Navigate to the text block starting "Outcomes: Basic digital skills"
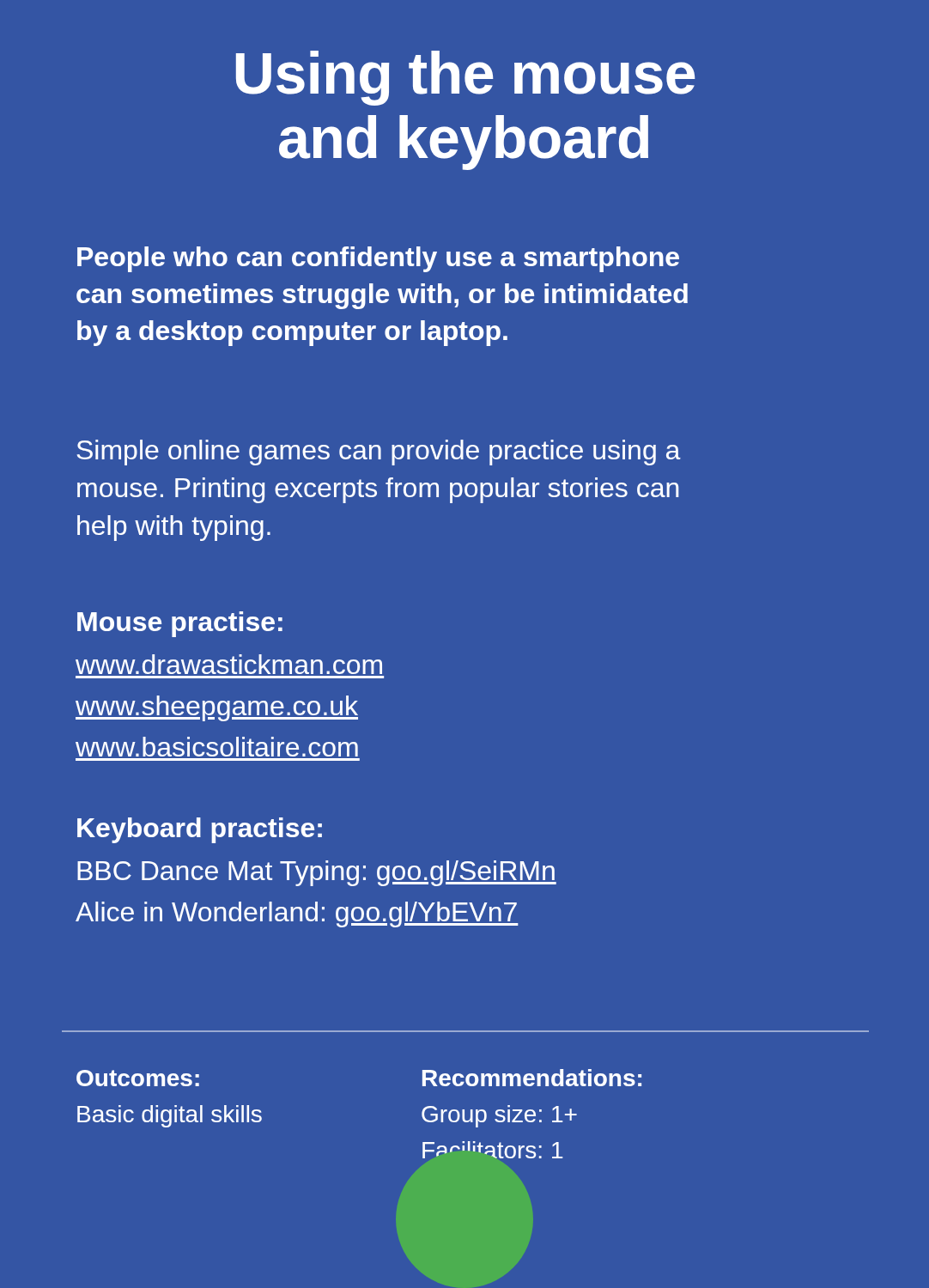Screen dimensions: 1288x929 click(x=239, y=1096)
